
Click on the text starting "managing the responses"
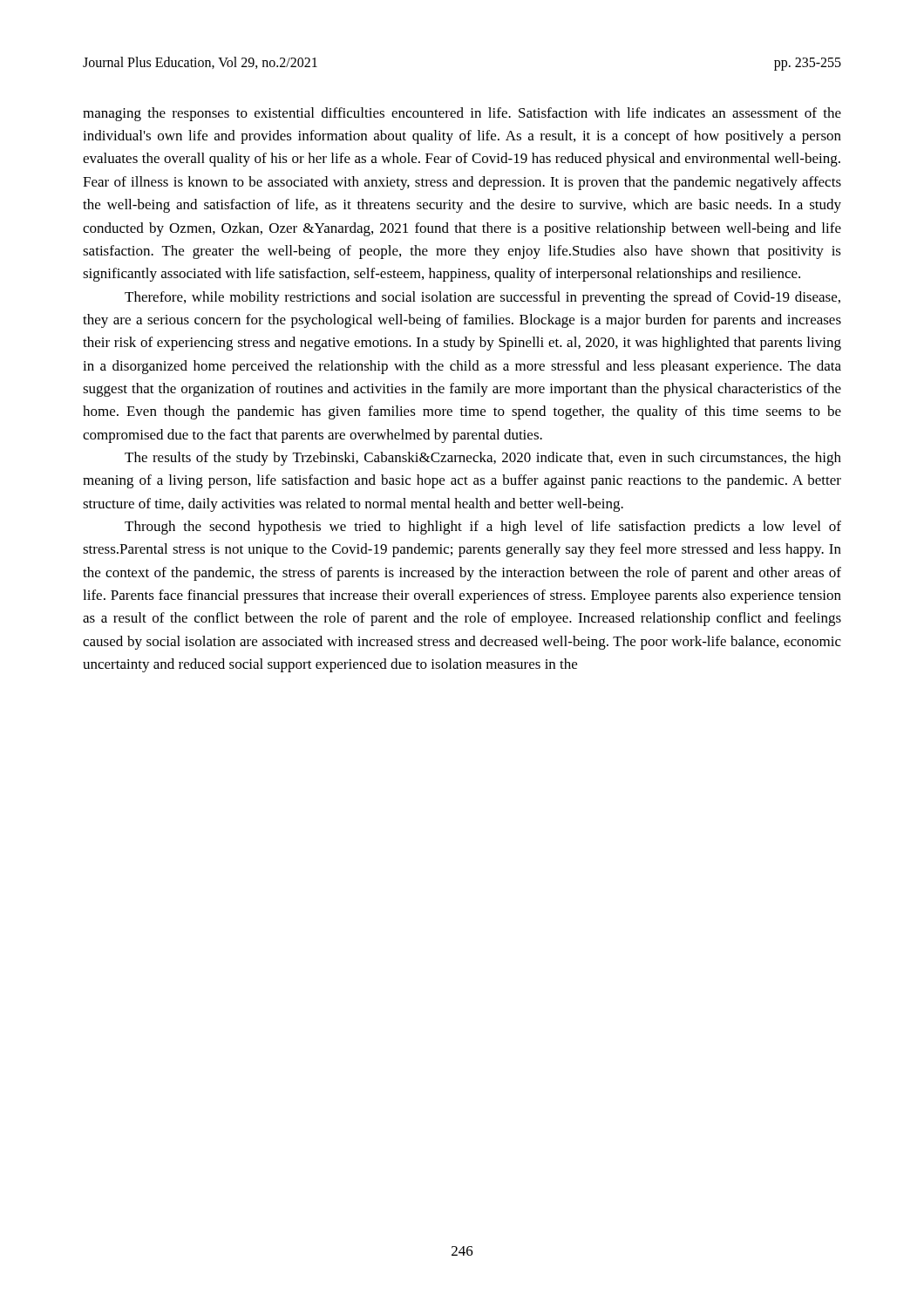[462, 194]
